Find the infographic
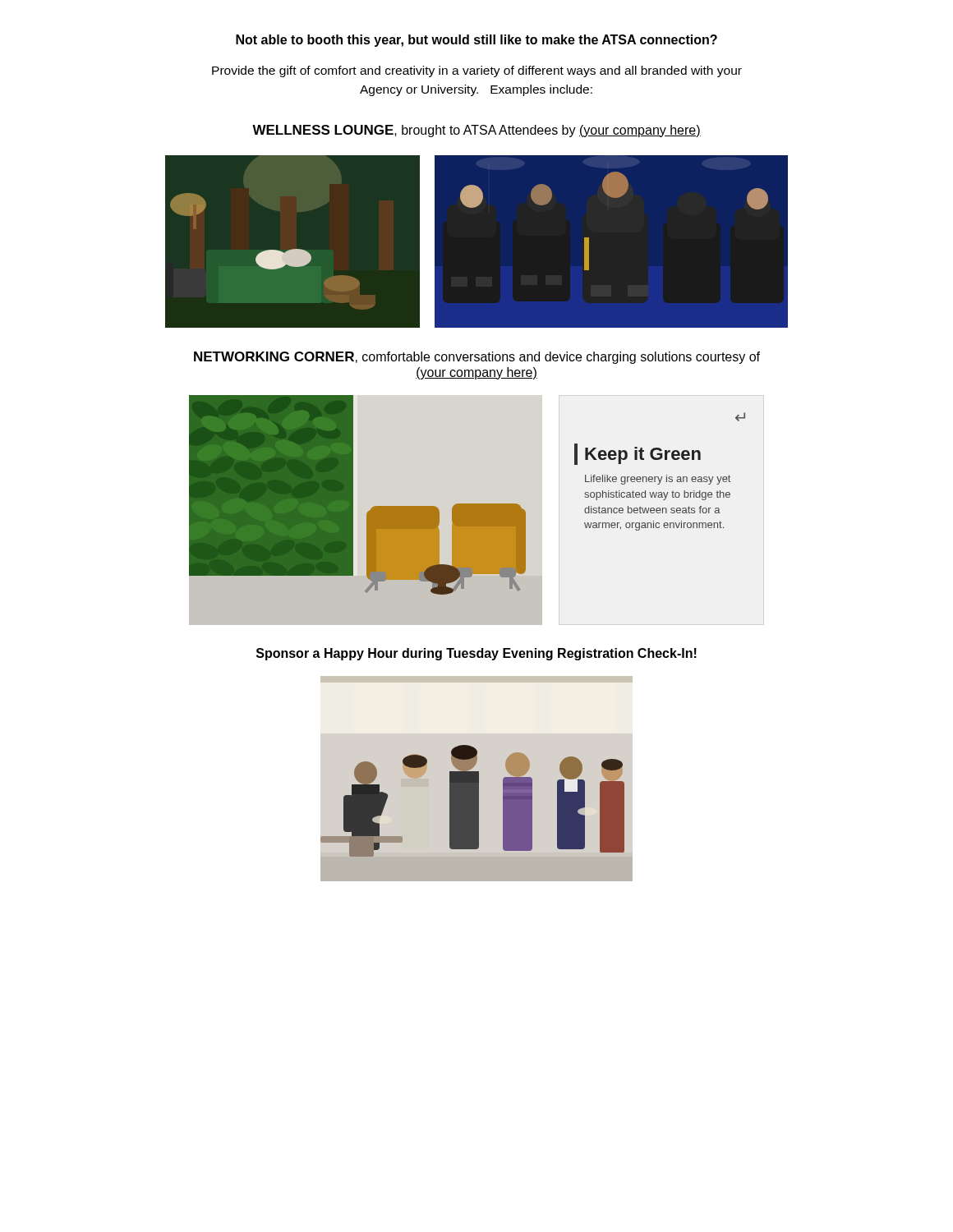953x1232 pixels. coord(661,510)
